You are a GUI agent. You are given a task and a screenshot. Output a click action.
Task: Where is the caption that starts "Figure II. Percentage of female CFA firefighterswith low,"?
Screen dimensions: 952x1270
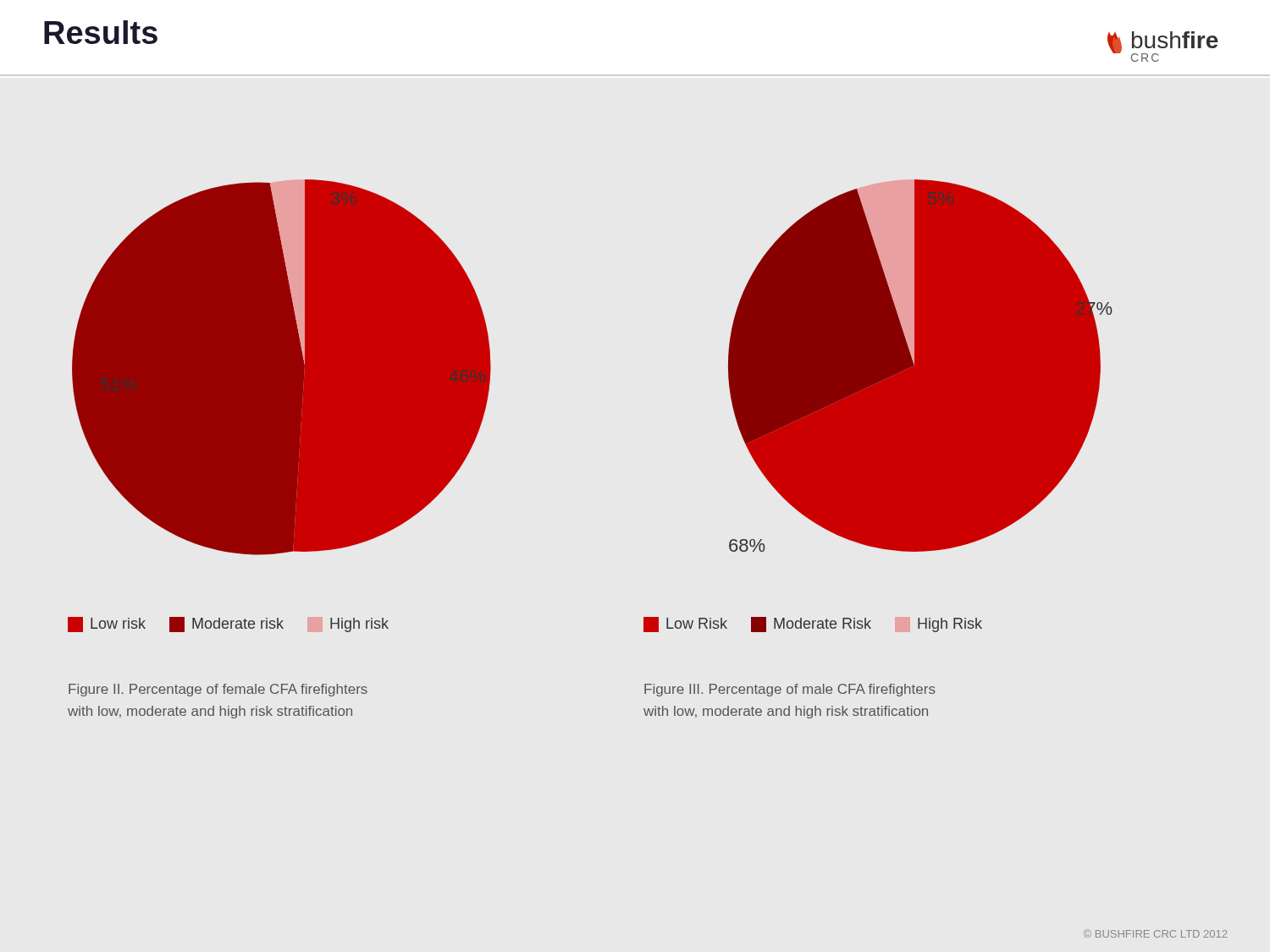(x=218, y=700)
